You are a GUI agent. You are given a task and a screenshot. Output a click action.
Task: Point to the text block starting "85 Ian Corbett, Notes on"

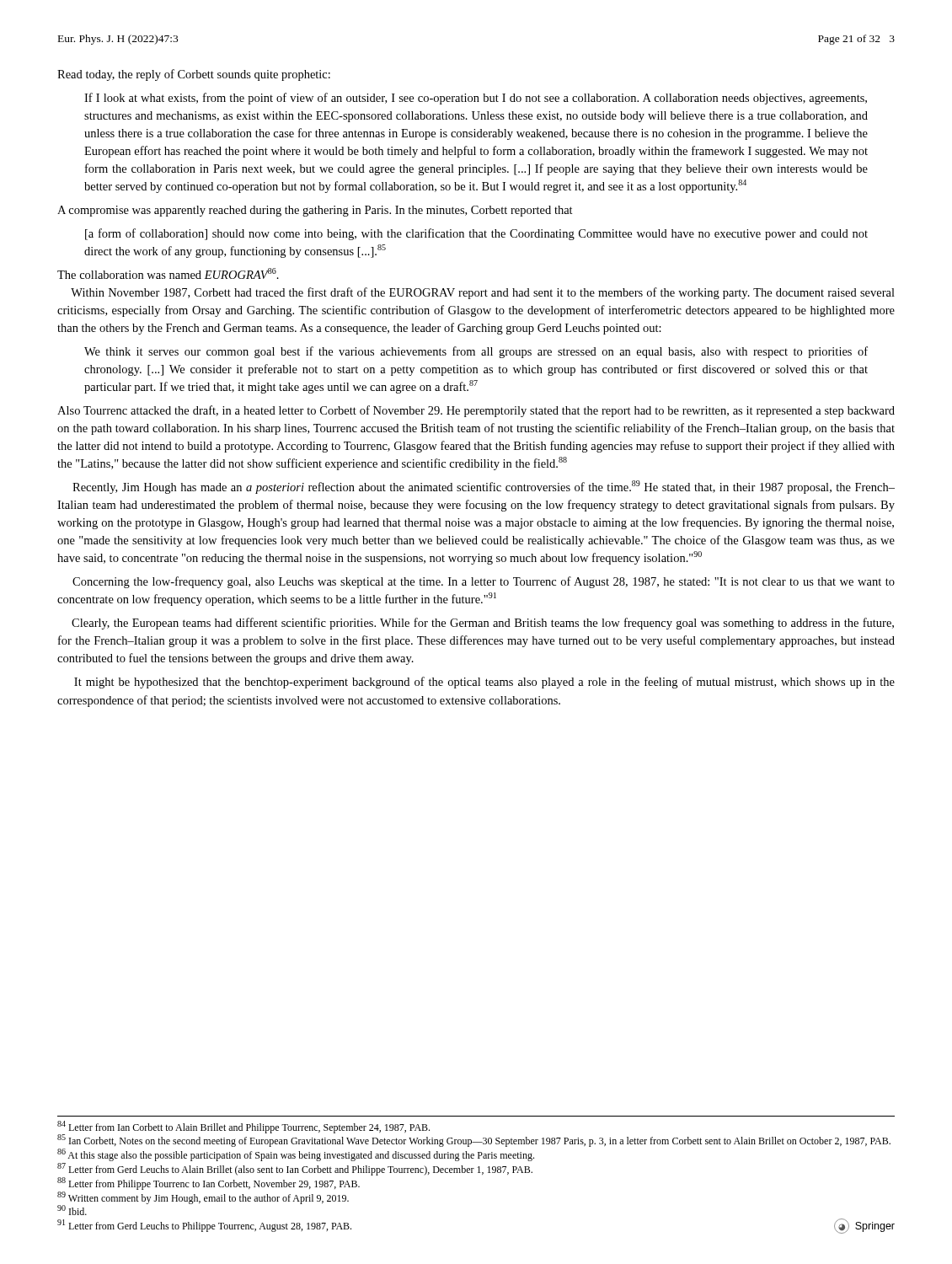pos(474,1141)
